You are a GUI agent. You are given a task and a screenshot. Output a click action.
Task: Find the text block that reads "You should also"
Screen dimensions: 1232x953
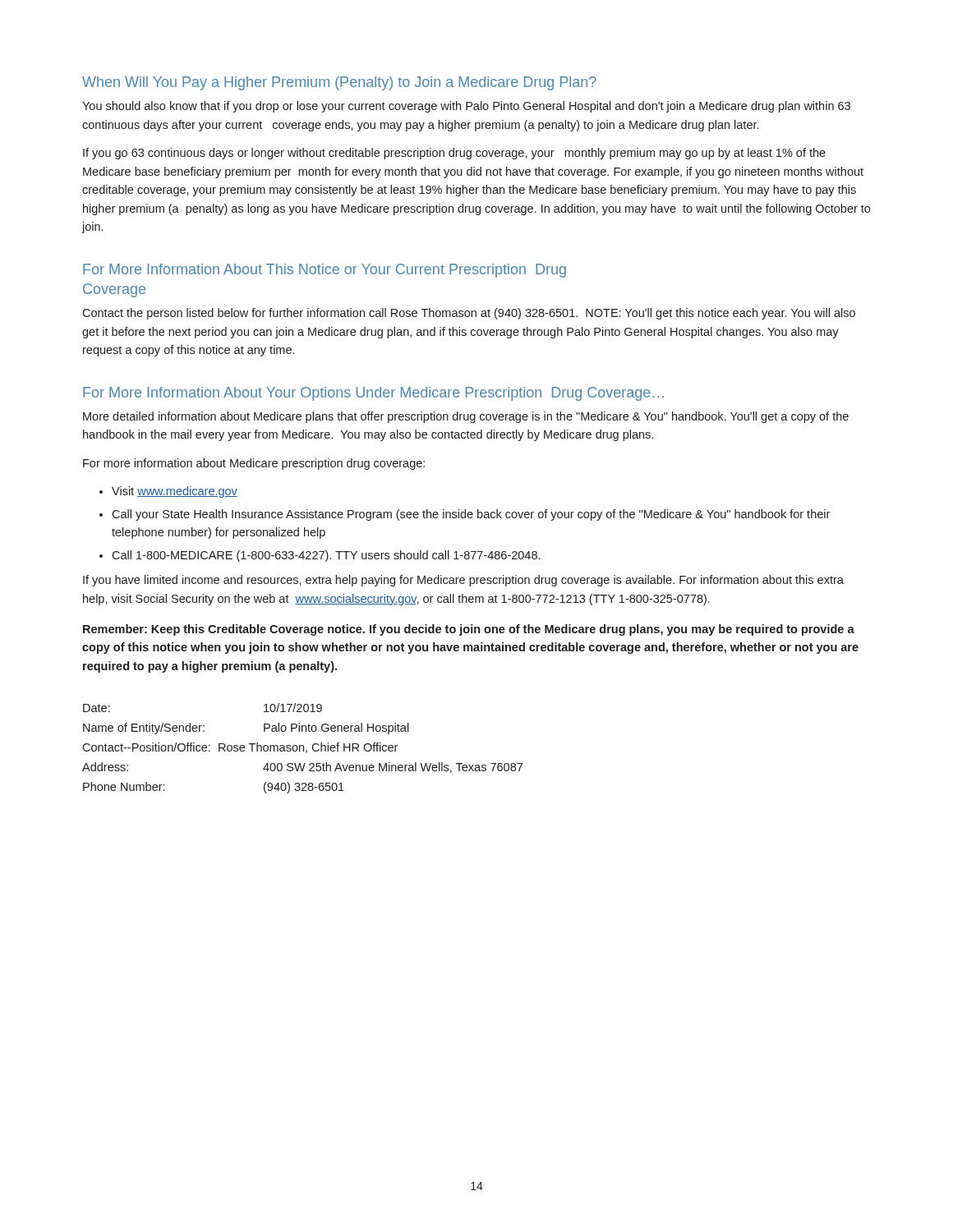(x=476, y=116)
